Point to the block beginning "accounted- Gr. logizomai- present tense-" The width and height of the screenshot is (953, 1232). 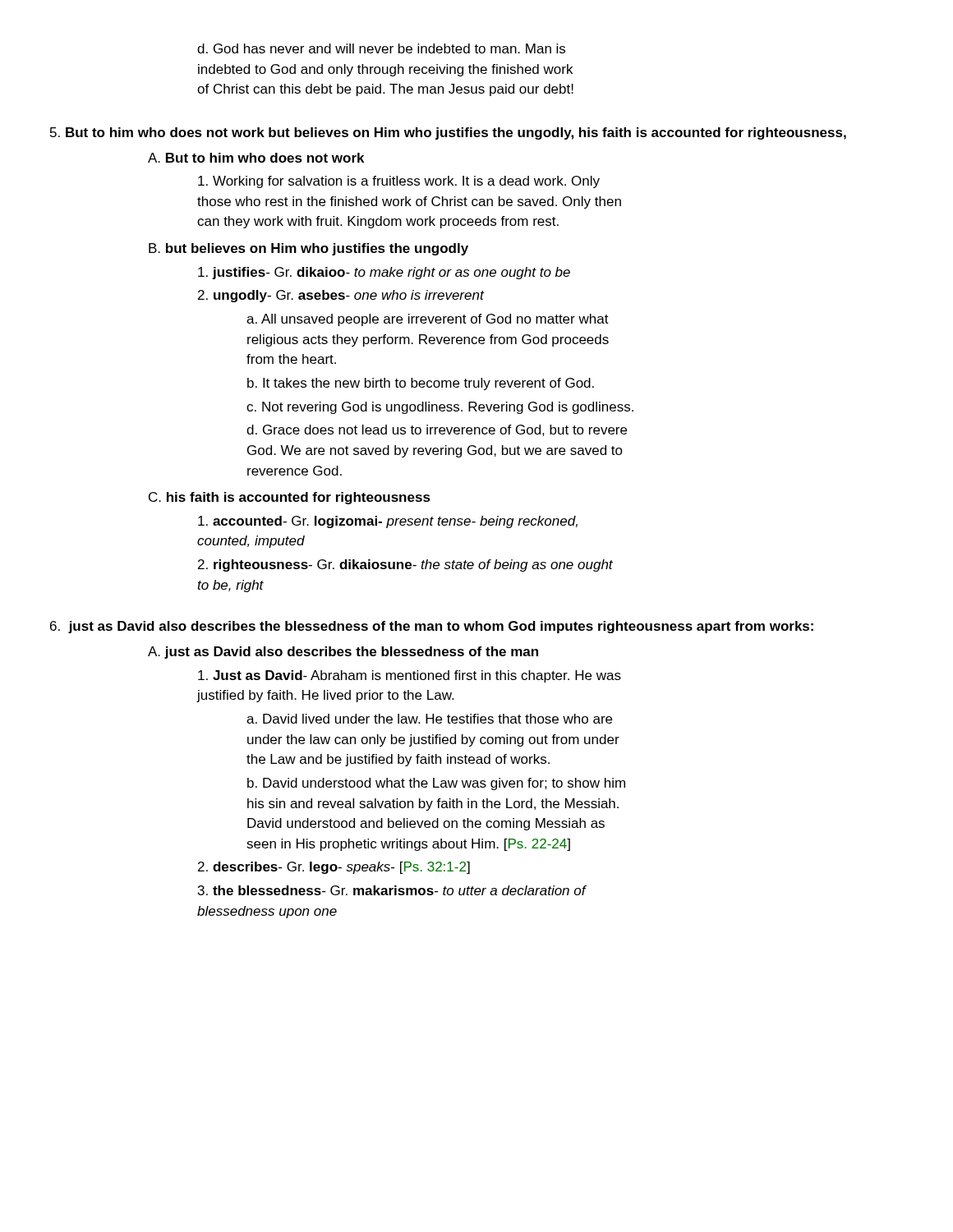tap(388, 531)
